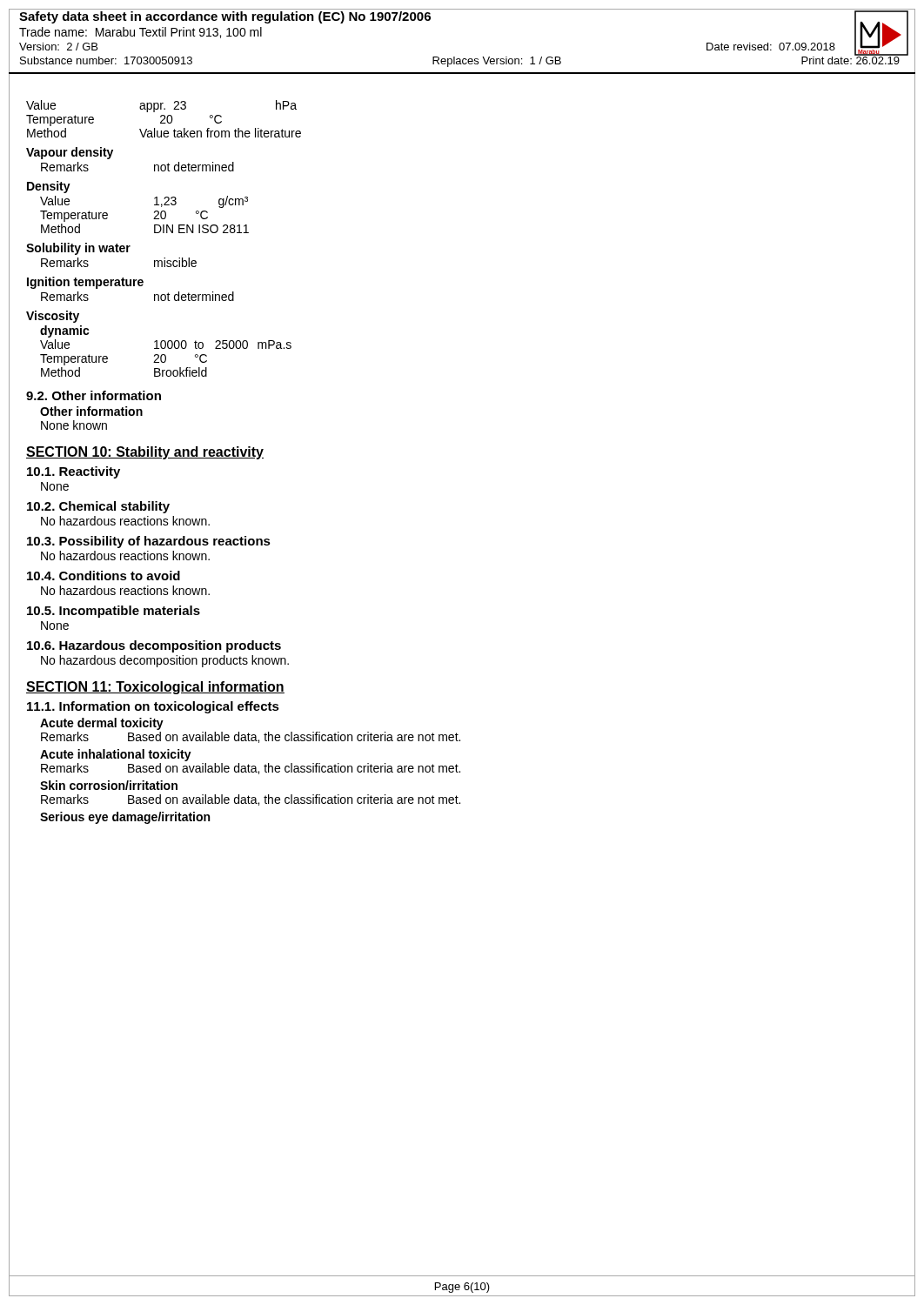924x1305 pixels.
Task: Click on the section header containing "Vapour density"
Action: point(70,152)
